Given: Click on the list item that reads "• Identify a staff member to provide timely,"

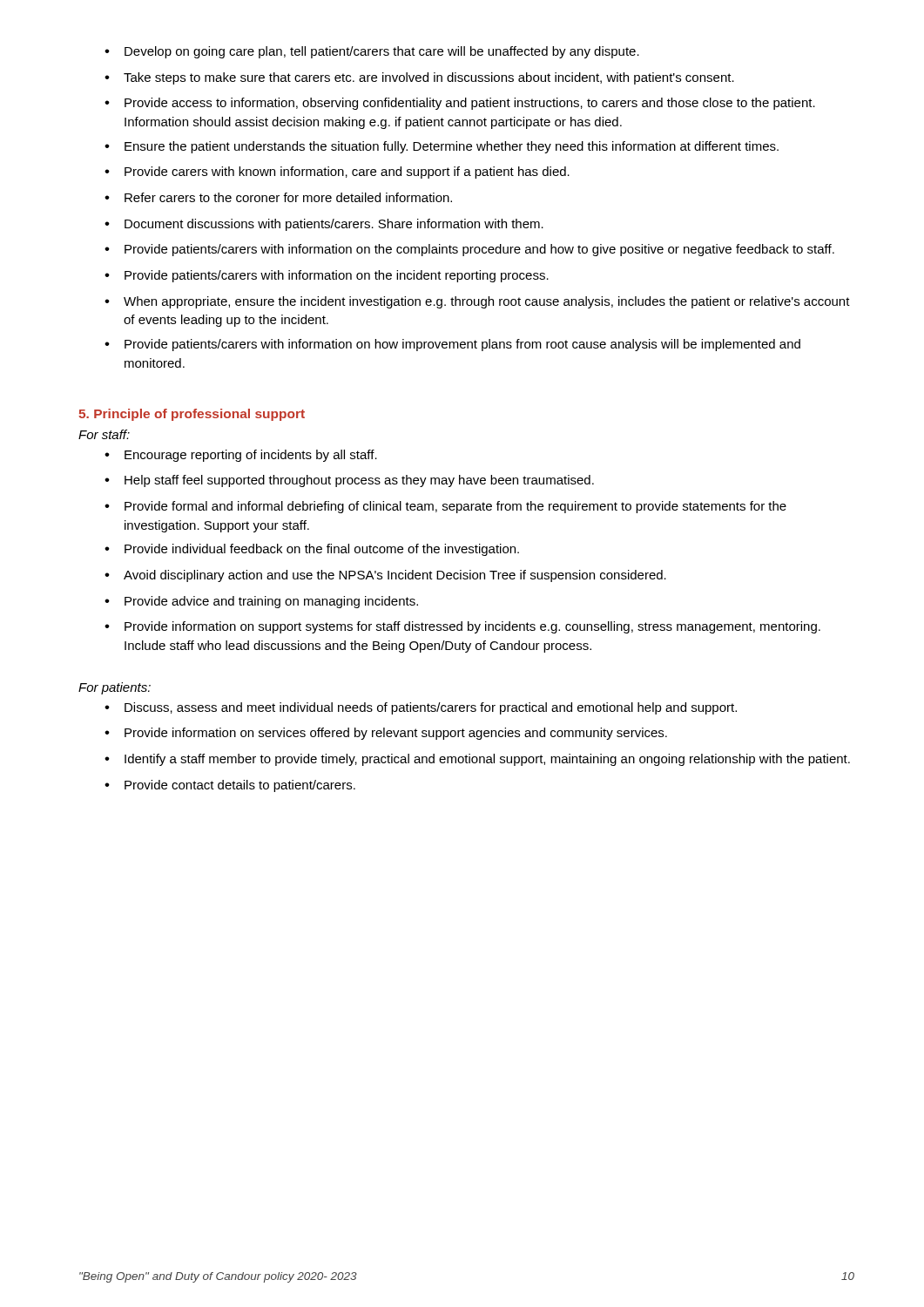Looking at the screenshot, I should [479, 760].
